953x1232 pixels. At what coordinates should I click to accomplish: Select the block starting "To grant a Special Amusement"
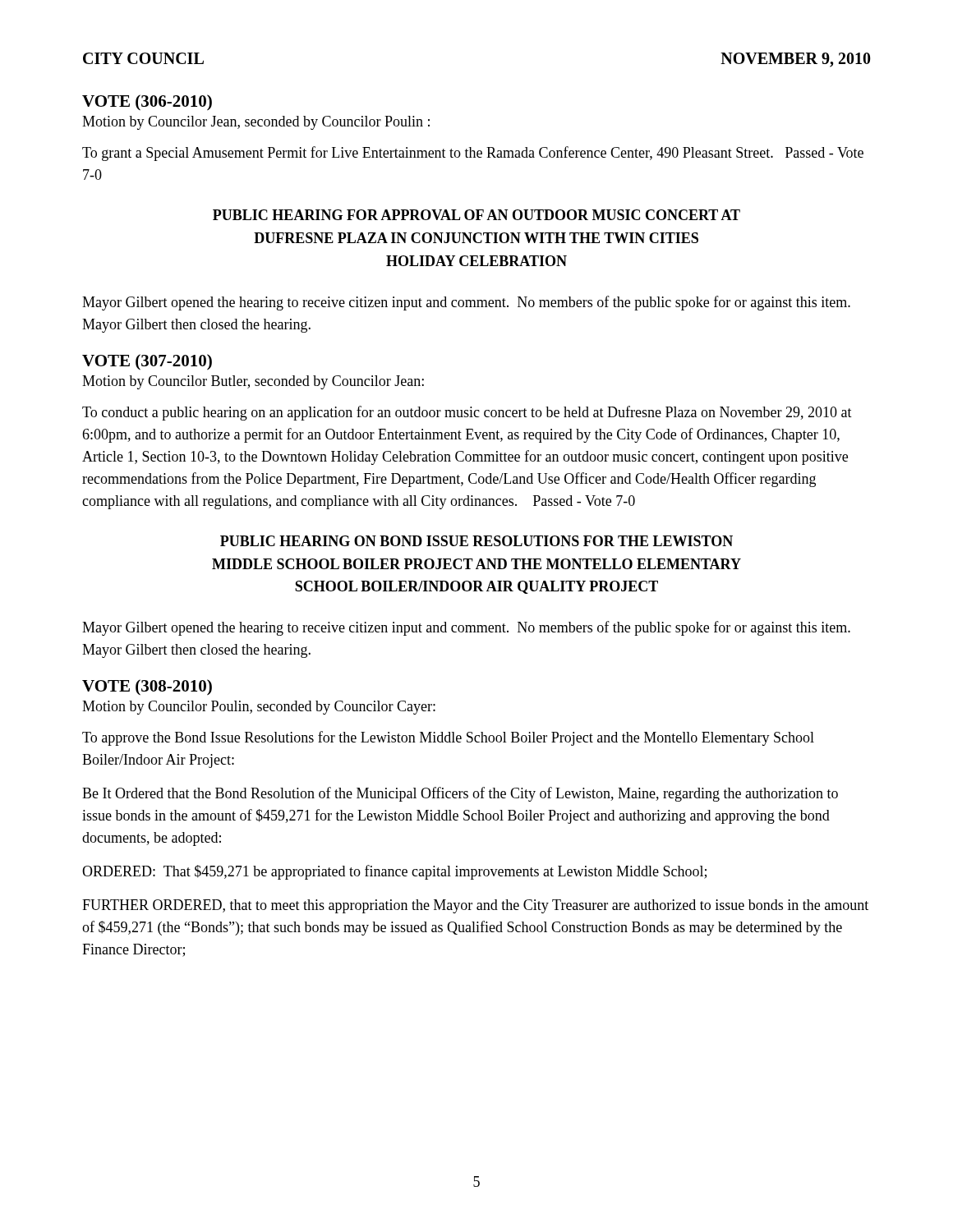coord(473,164)
